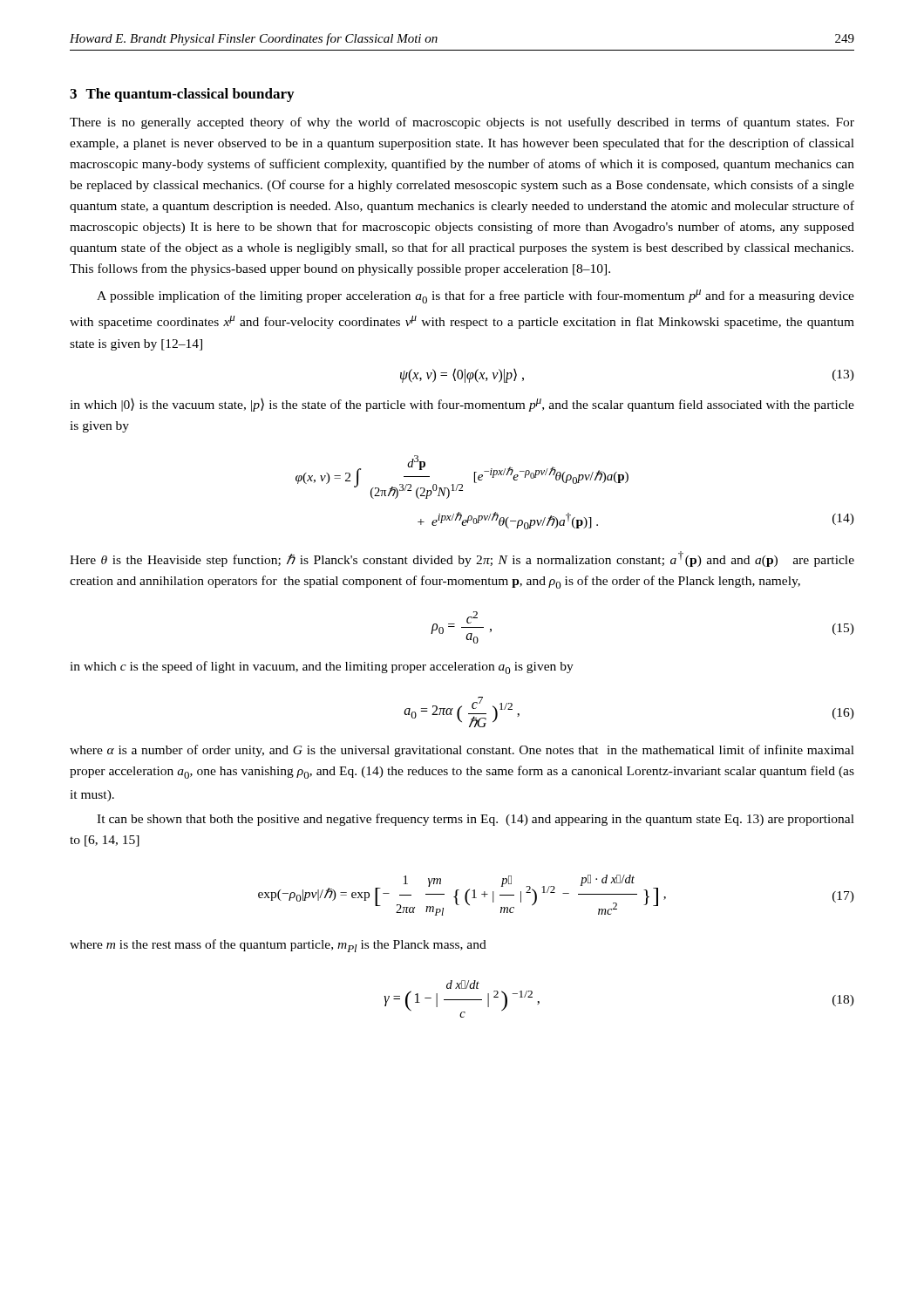The image size is (924, 1308).
Task: Find the text starting "where α is a number of"
Action: (x=462, y=772)
